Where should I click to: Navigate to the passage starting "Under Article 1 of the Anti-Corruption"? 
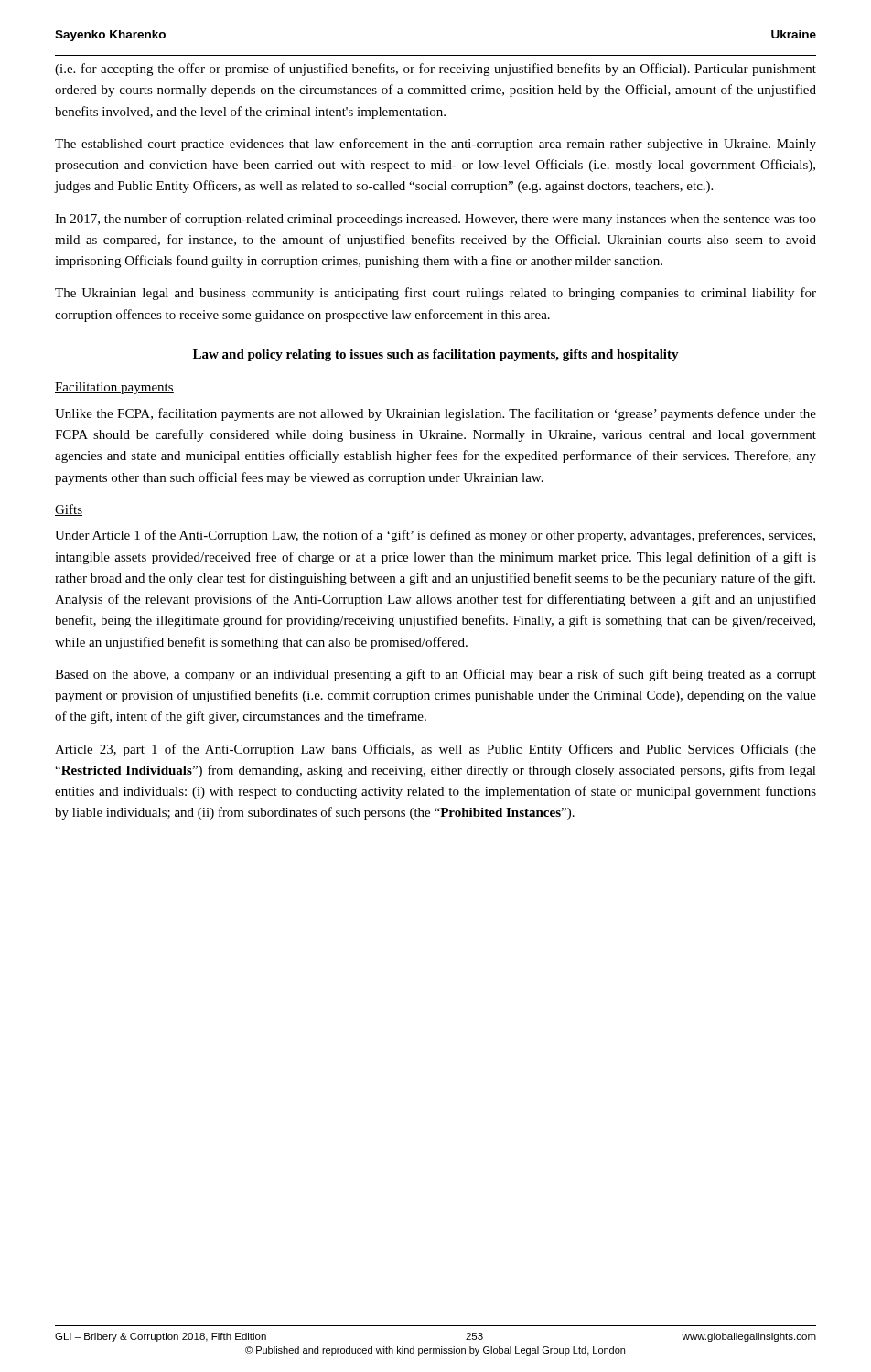coord(436,588)
